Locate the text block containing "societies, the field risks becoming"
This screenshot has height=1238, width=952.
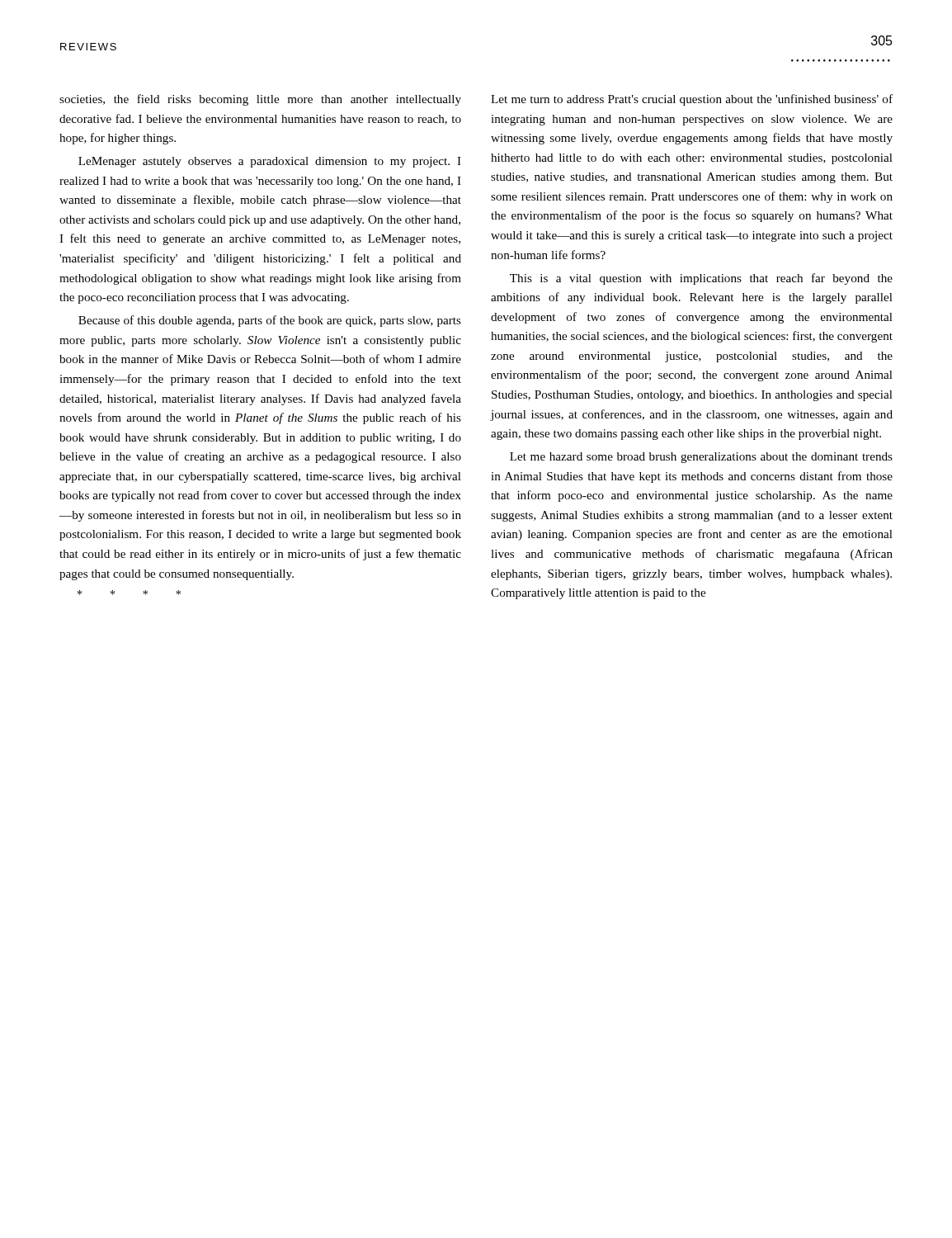pyautogui.click(x=260, y=347)
